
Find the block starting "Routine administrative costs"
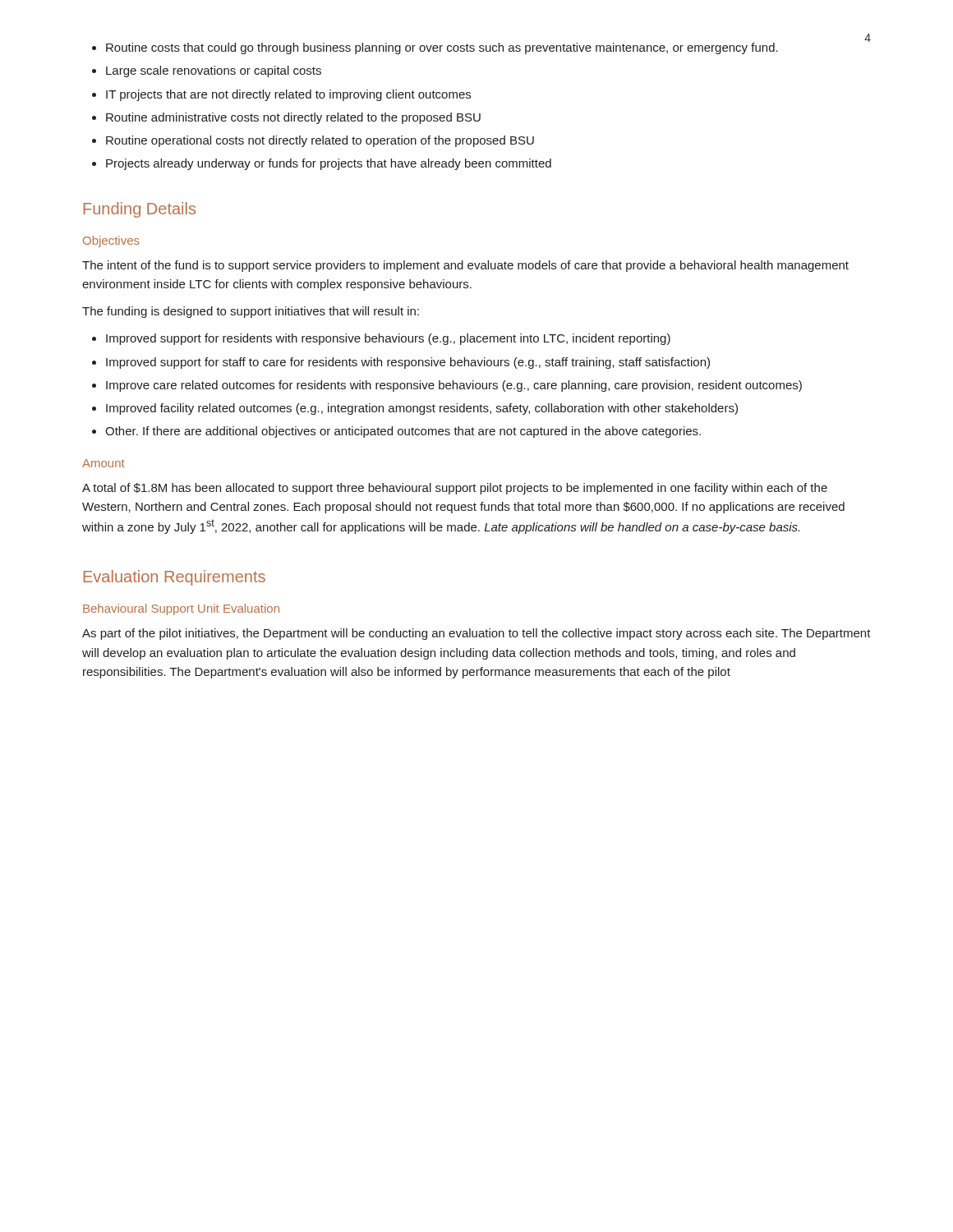coord(293,117)
